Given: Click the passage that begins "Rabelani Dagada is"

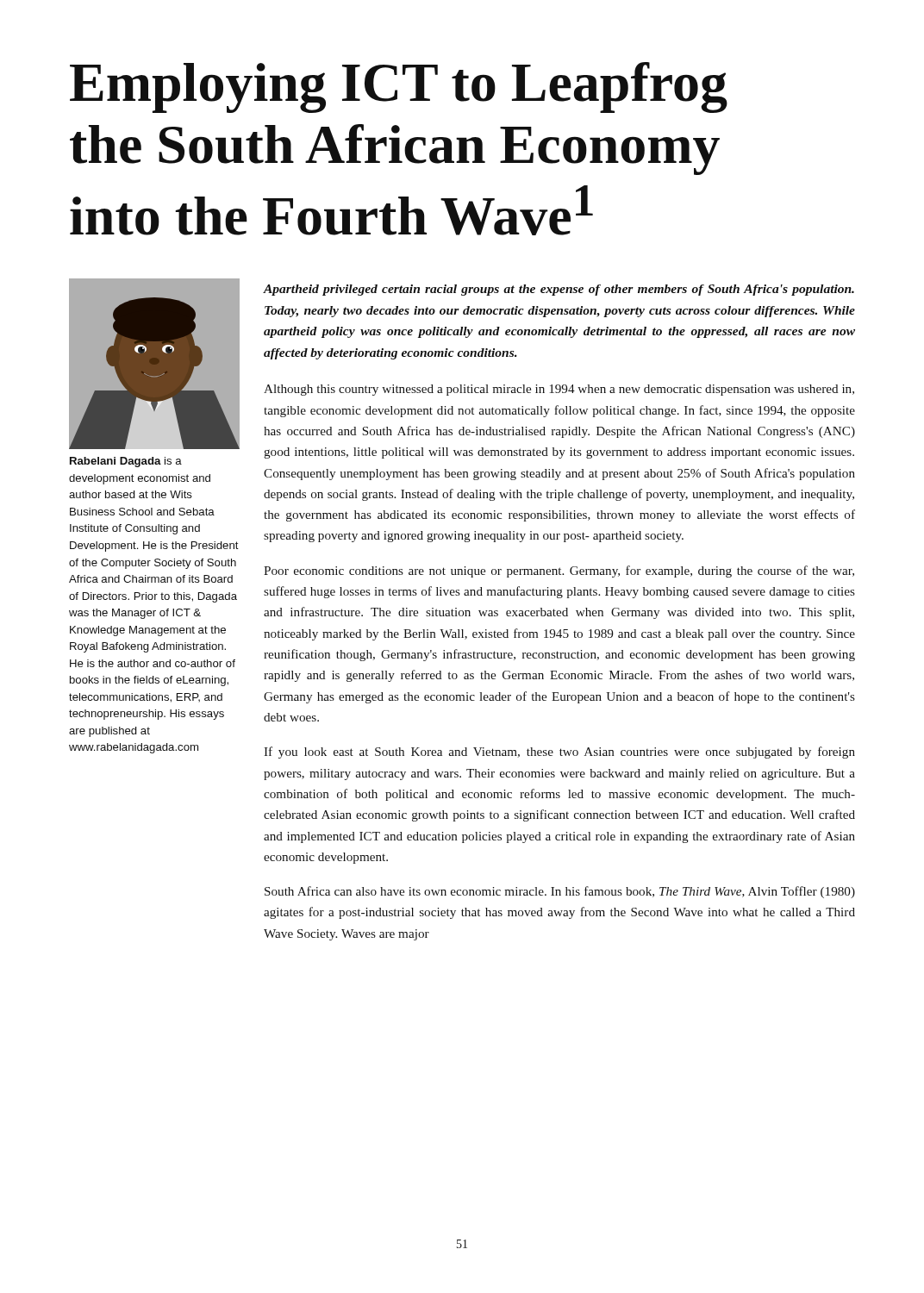Looking at the screenshot, I should (154, 604).
